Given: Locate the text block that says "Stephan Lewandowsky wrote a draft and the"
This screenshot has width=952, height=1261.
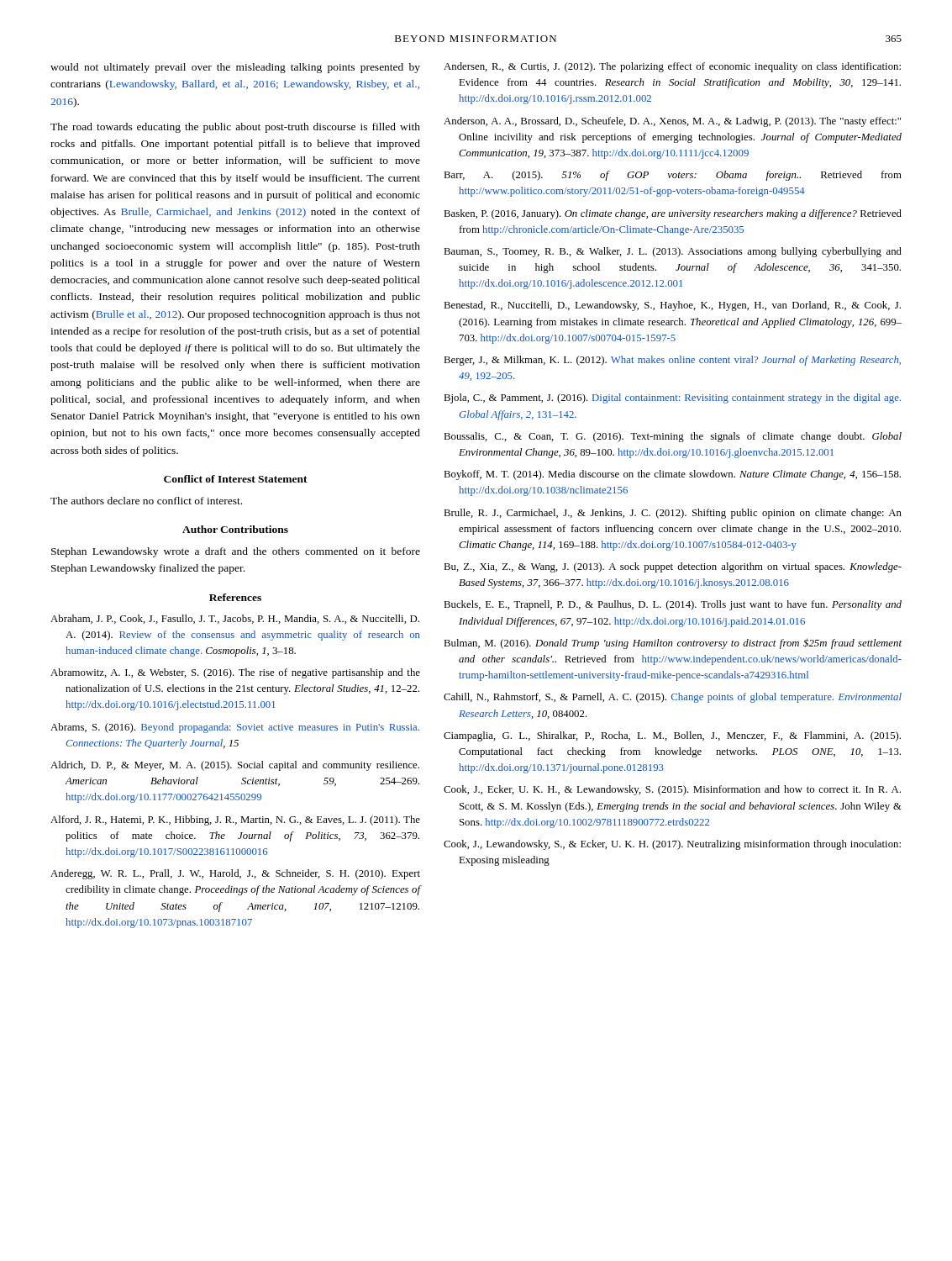Looking at the screenshot, I should (x=235, y=560).
